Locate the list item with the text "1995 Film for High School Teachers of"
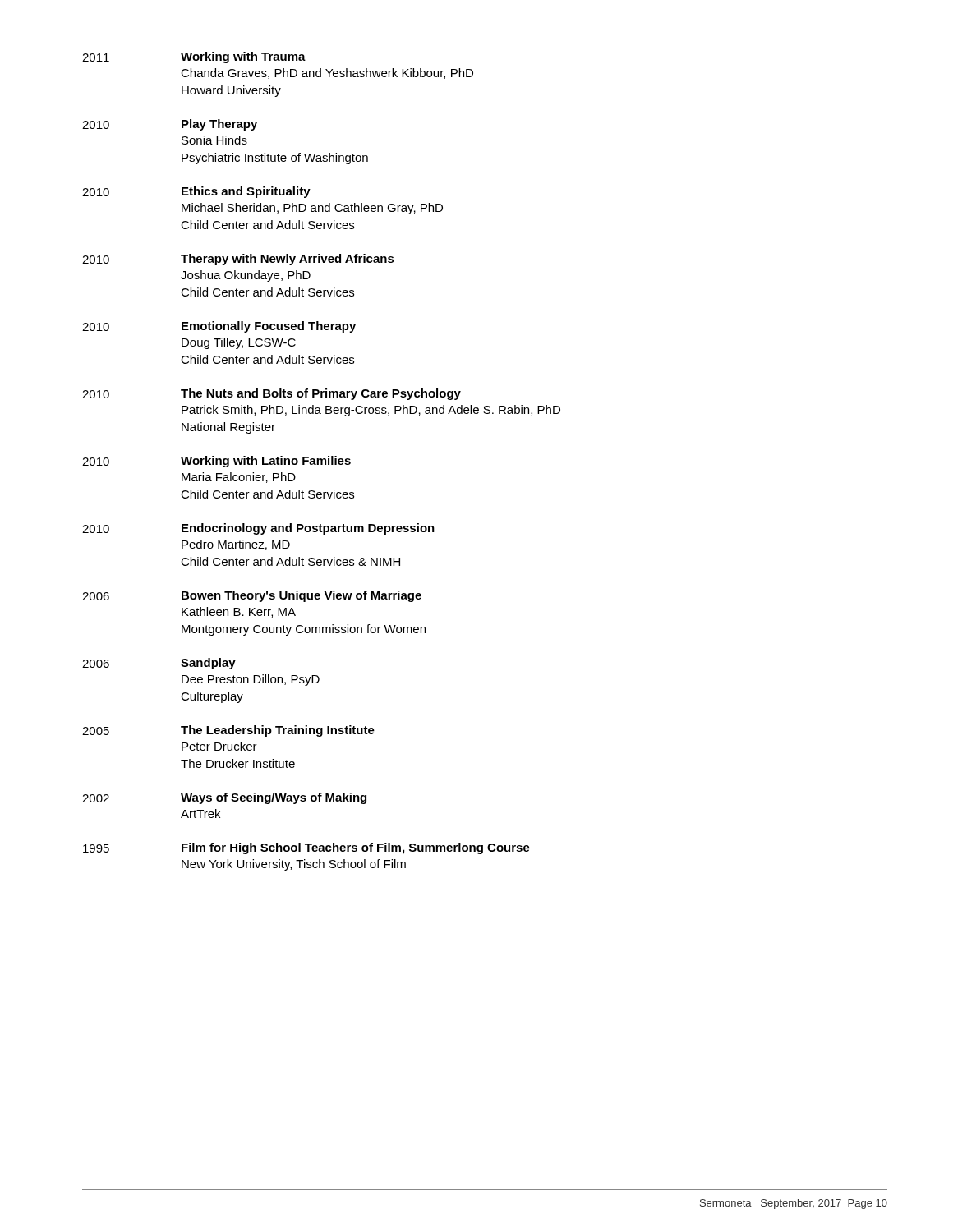The image size is (953, 1232). coord(485,856)
